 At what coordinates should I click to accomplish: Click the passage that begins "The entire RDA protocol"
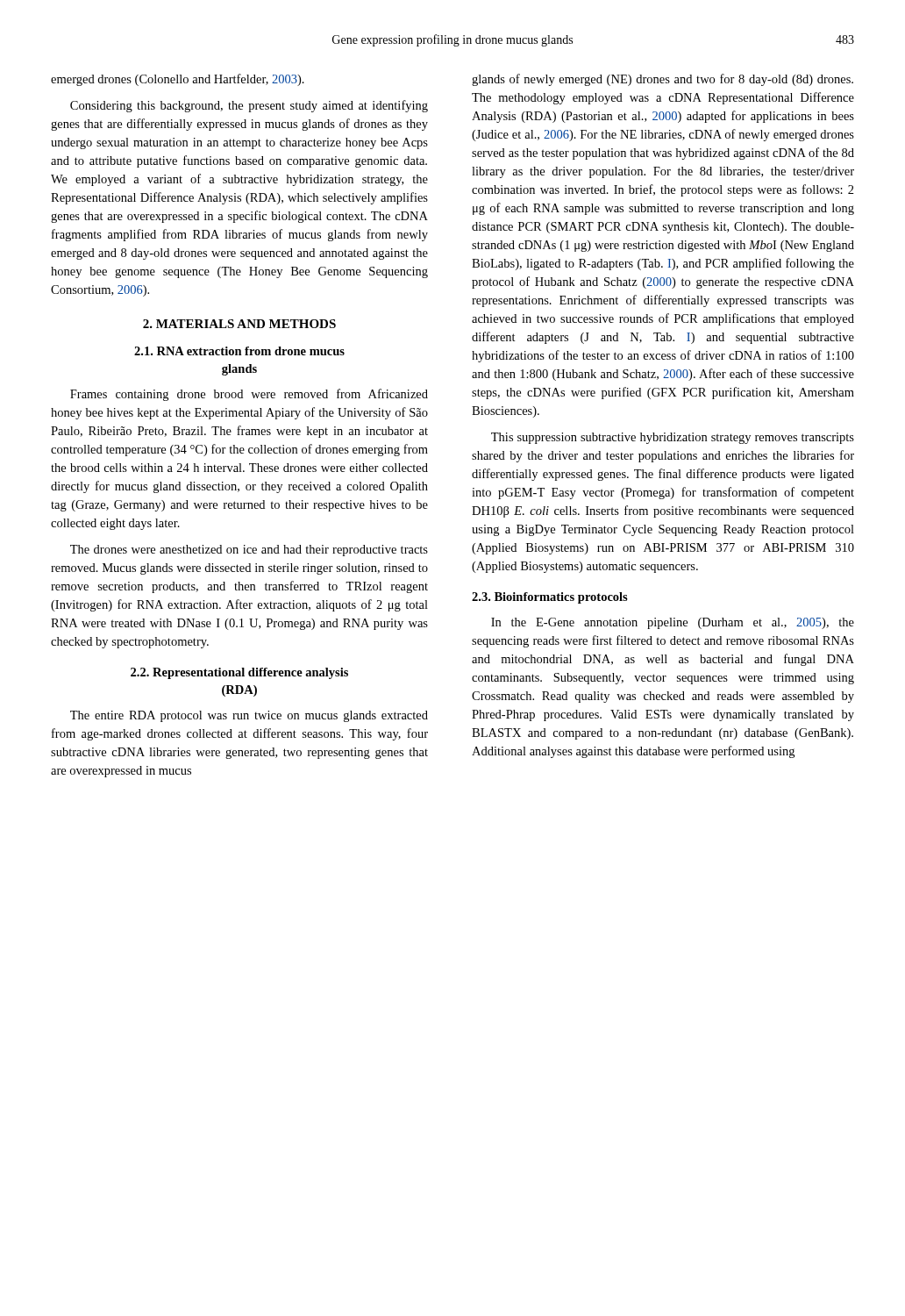pos(239,742)
